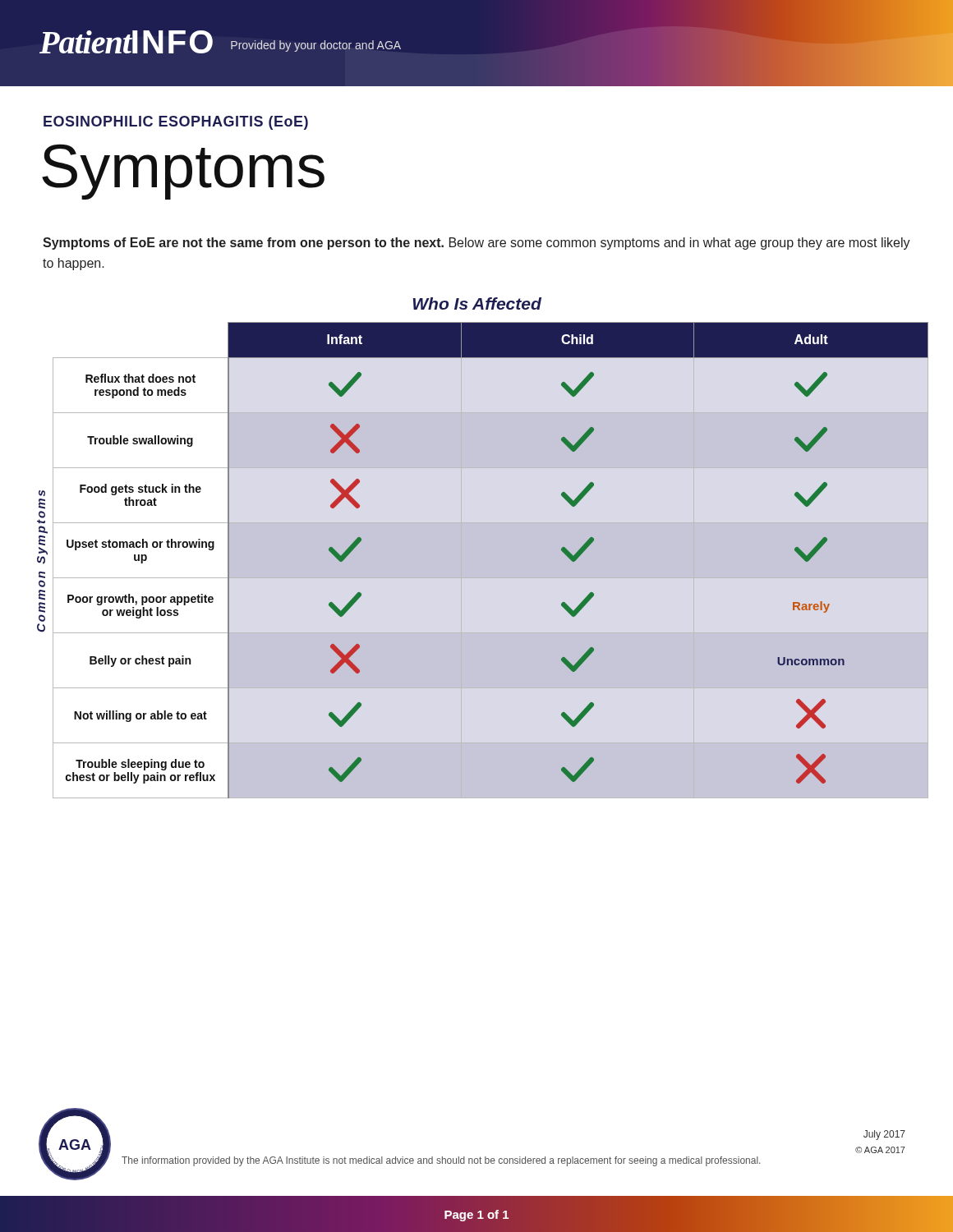Point to the block beginning "Symptoms of EoE are"
The height and width of the screenshot is (1232, 953).
(x=476, y=253)
